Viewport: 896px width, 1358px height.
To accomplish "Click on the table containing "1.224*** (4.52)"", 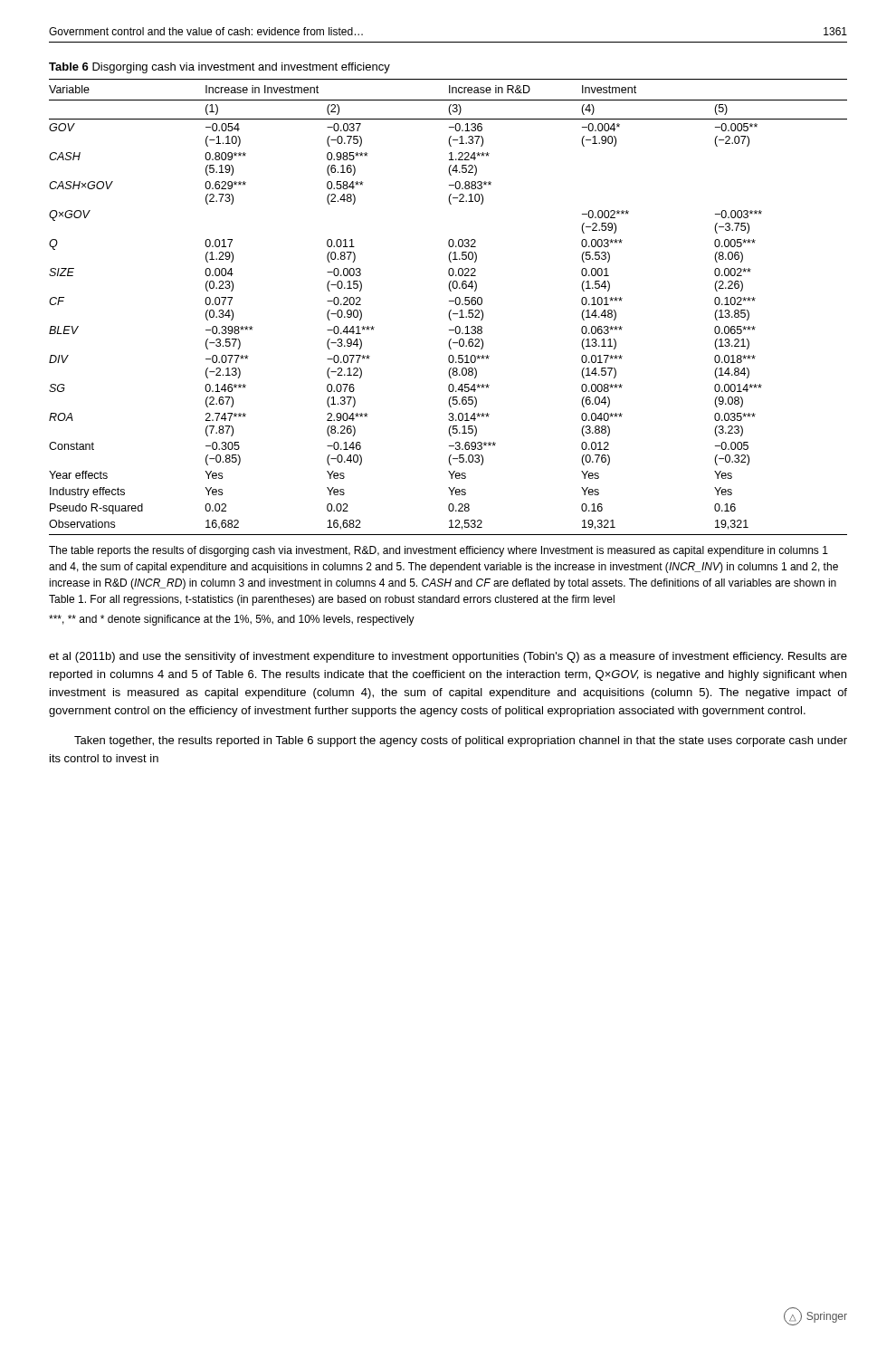I will 448,307.
